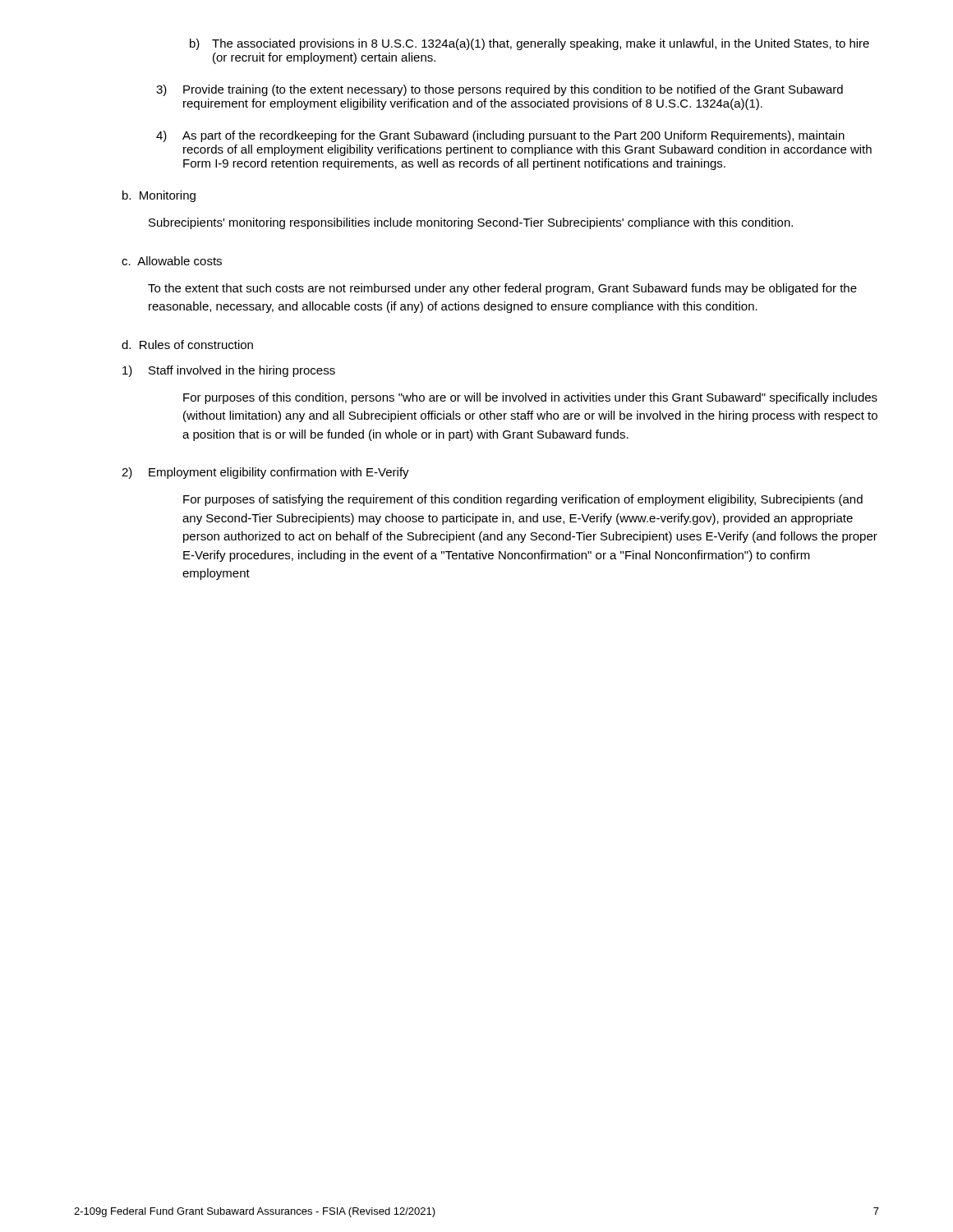This screenshot has height=1232, width=953.
Task: Navigate to the text block starting "d. Rules of"
Action: [x=188, y=344]
